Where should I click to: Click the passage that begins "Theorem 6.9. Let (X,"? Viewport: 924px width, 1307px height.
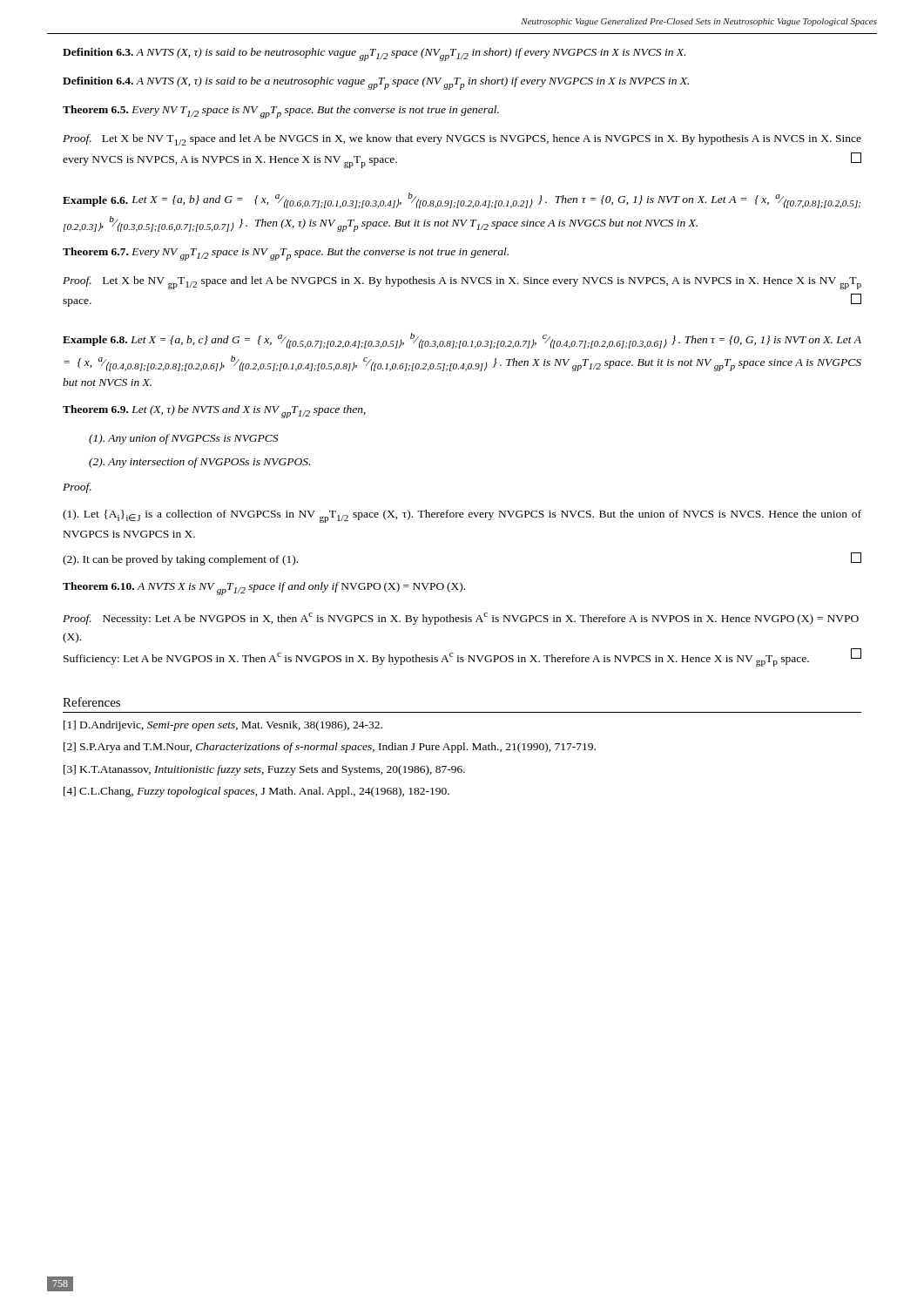[x=214, y=412]
